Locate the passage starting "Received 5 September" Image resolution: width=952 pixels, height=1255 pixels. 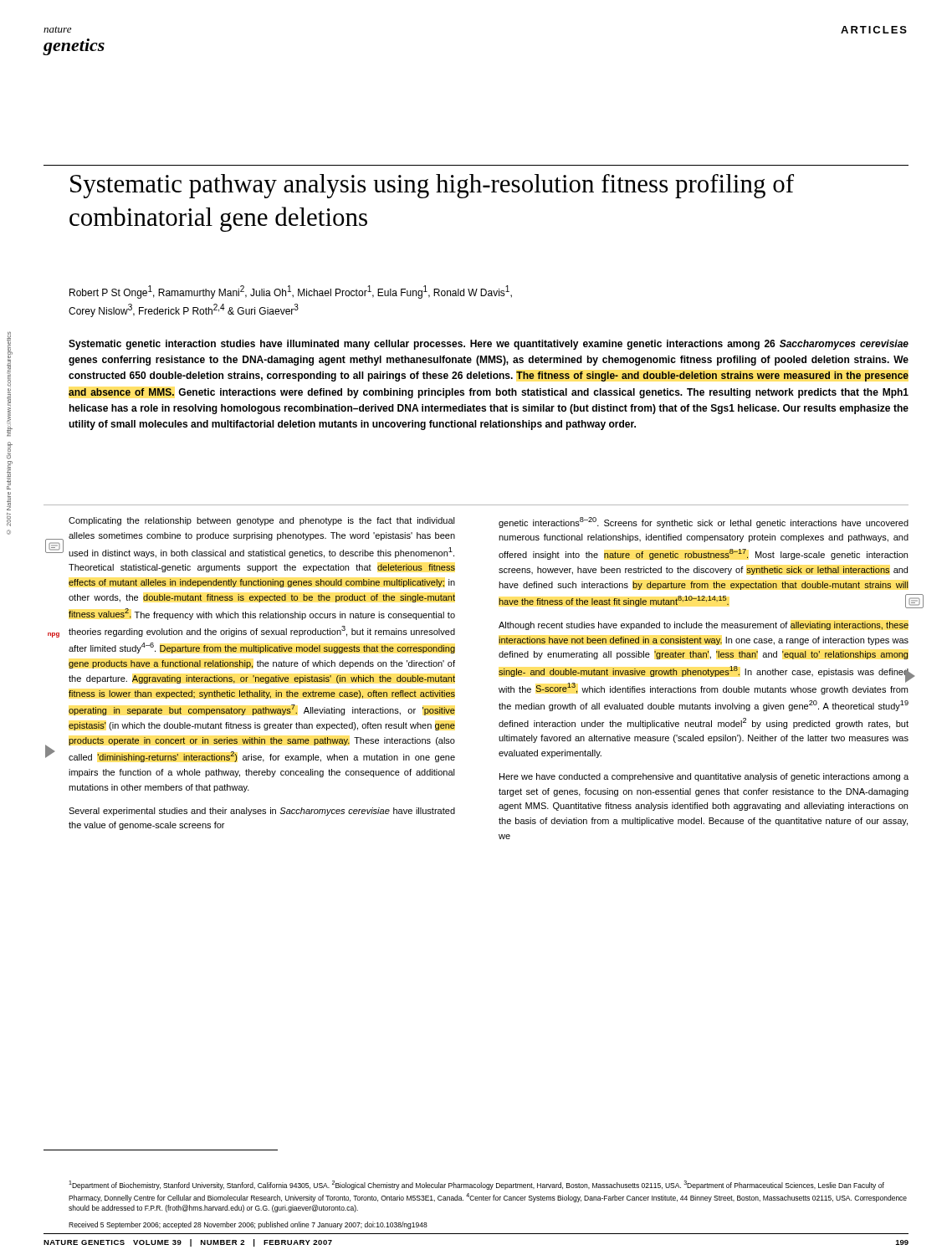tap(248, 1225)
